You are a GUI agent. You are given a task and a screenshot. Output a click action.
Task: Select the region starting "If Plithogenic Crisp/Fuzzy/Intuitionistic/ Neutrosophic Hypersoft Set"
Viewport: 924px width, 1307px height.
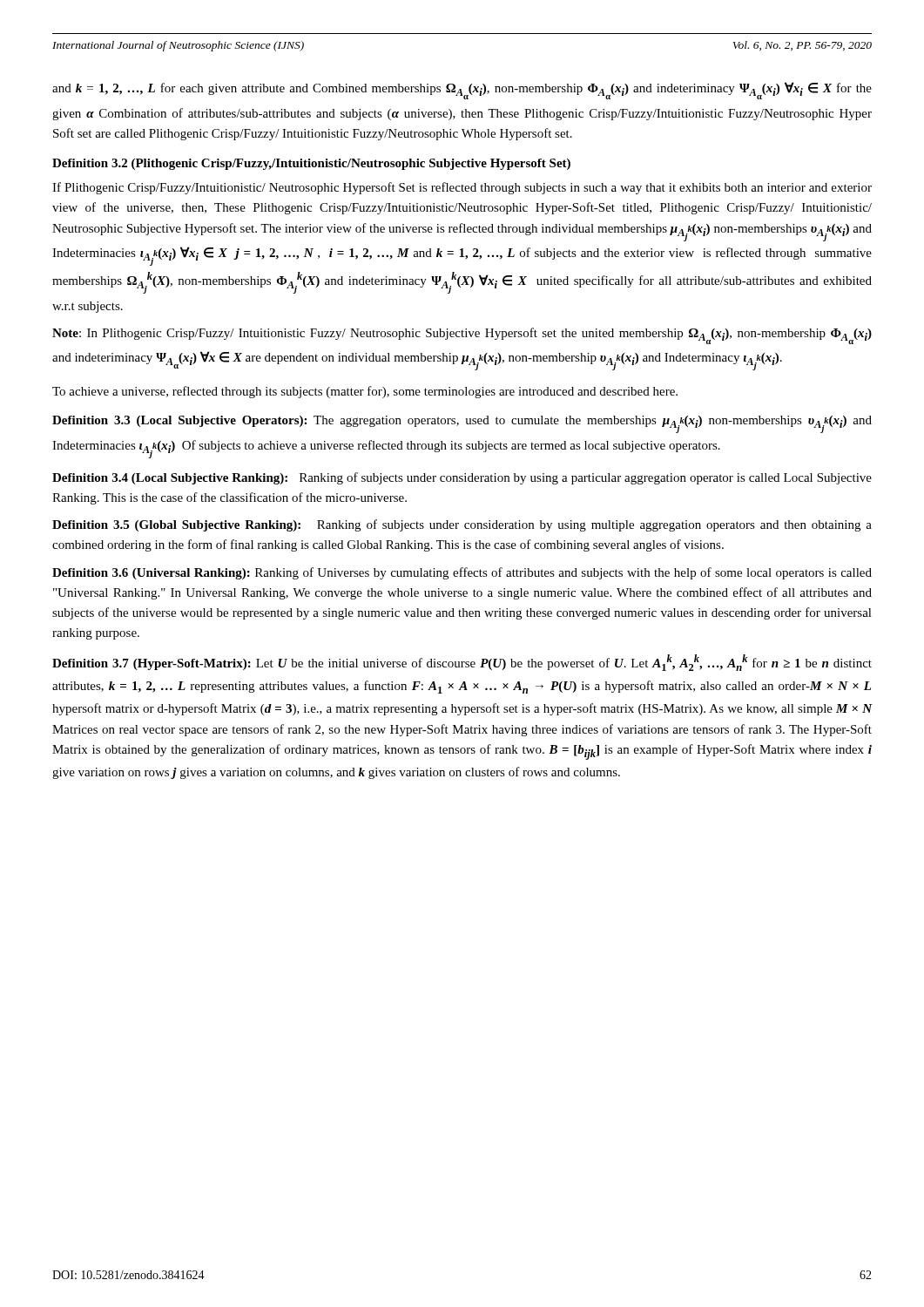[x=462, y=246]
